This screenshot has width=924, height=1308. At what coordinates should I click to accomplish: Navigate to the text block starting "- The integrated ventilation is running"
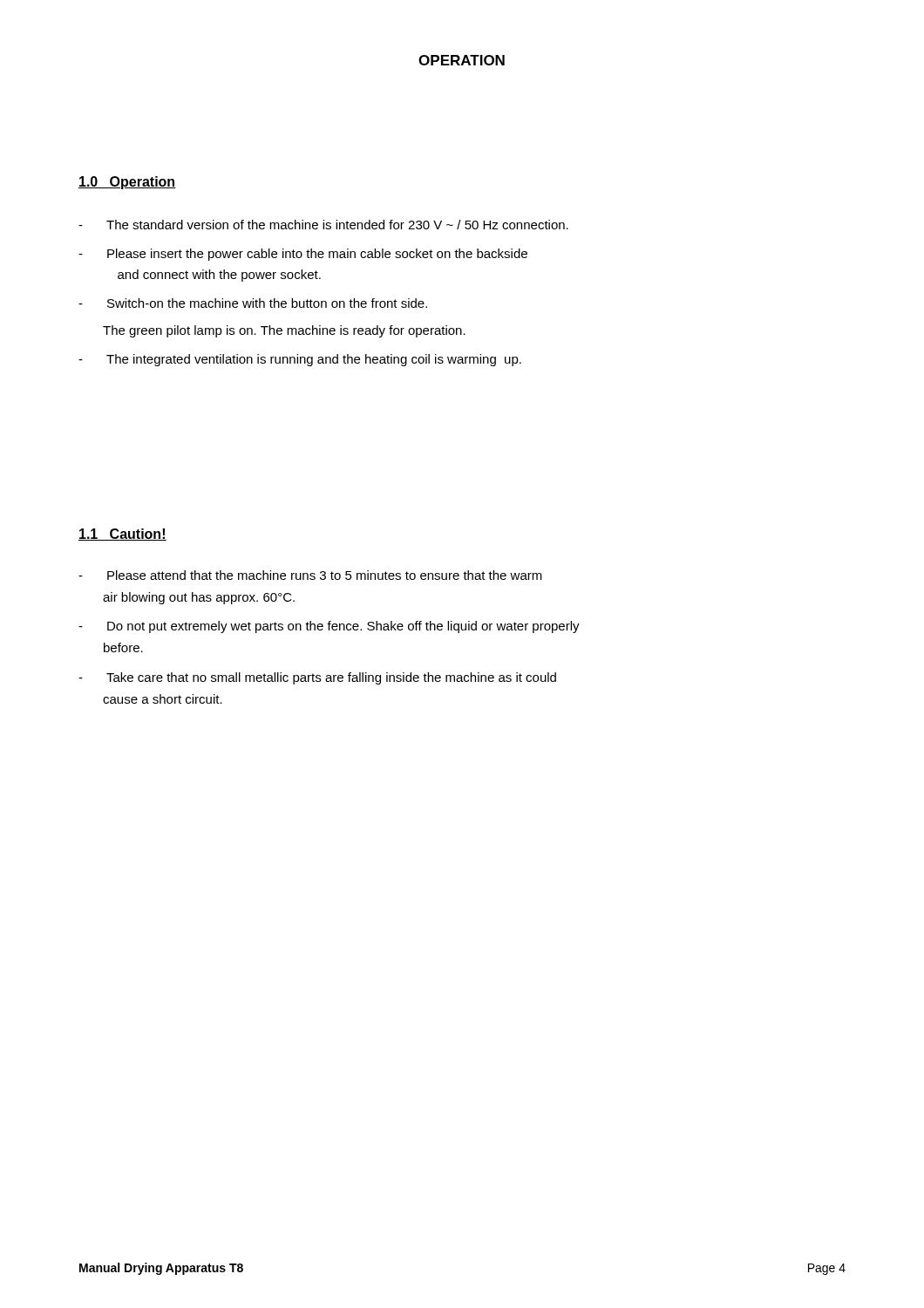coord(462,359)
